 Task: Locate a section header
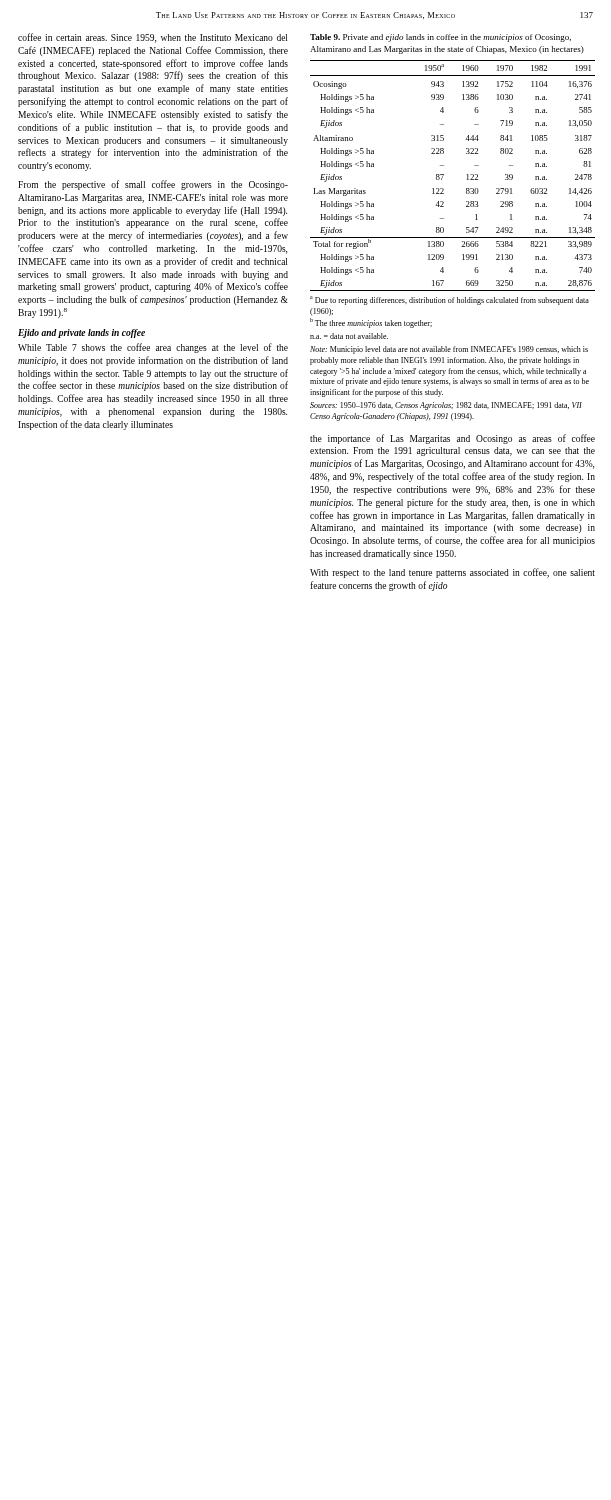click(x=82, y=333)
